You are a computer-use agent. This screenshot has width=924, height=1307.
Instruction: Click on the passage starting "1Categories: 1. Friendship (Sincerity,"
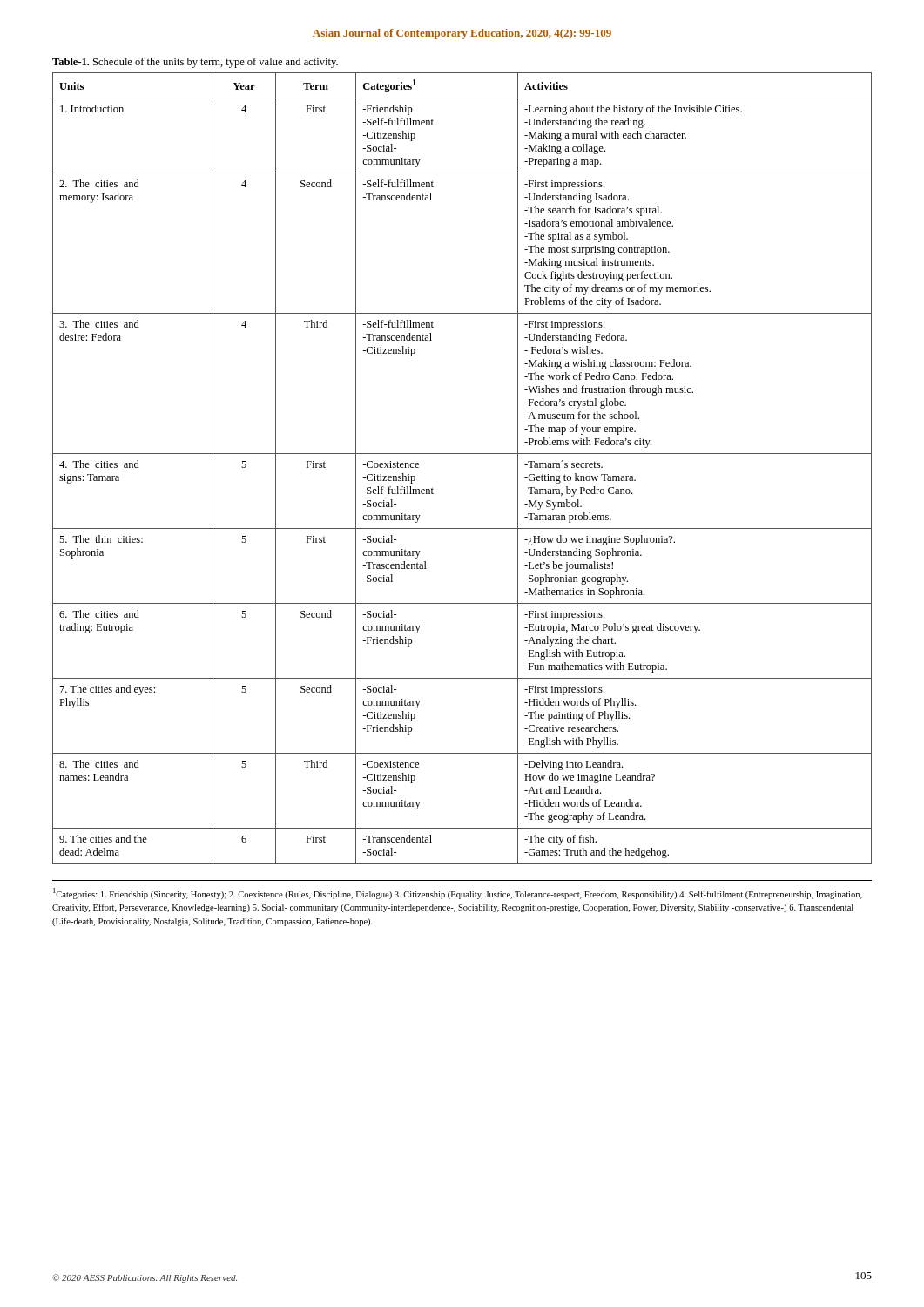[x=457, y=906]
